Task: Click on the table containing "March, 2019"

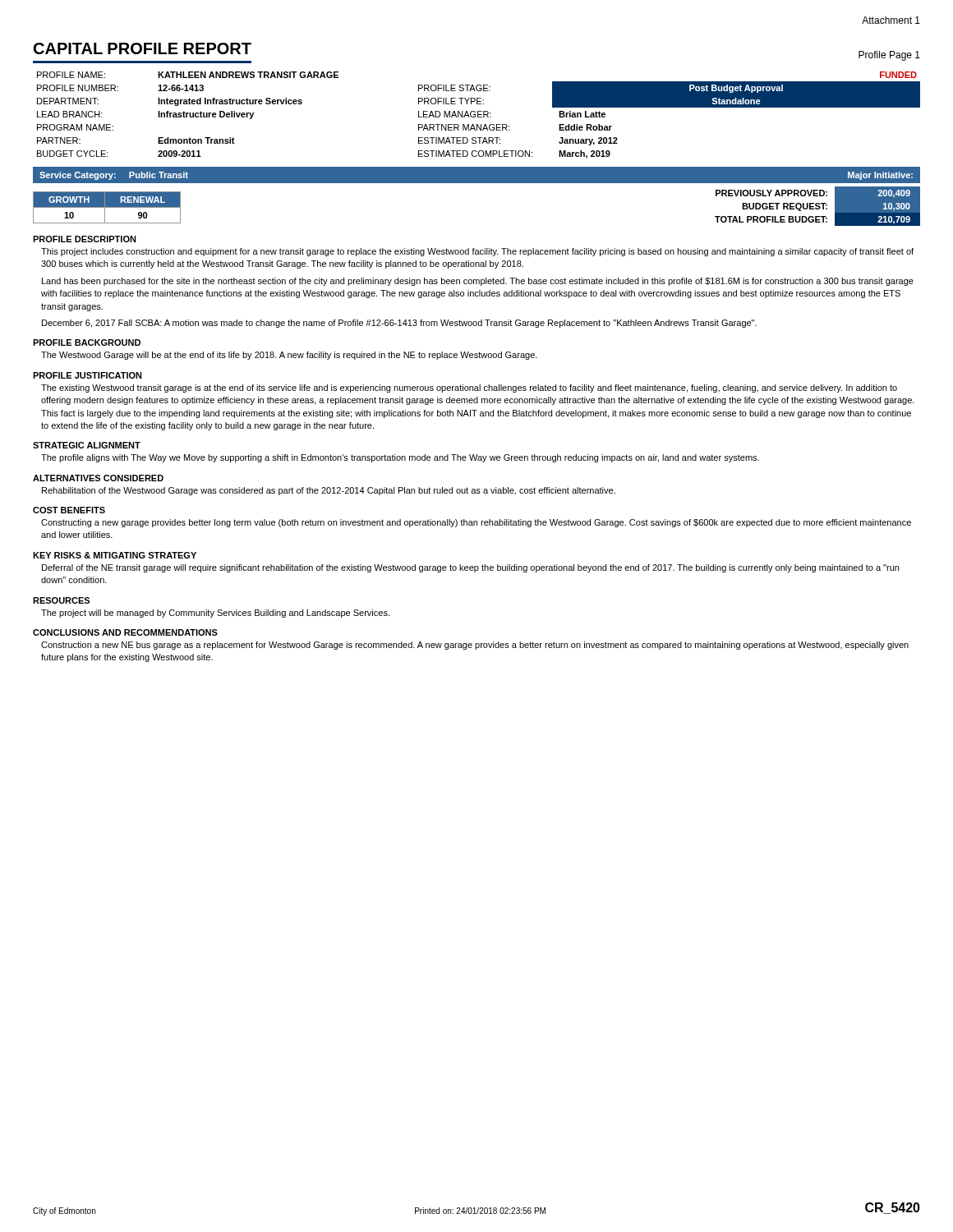Action: (476, 114)
